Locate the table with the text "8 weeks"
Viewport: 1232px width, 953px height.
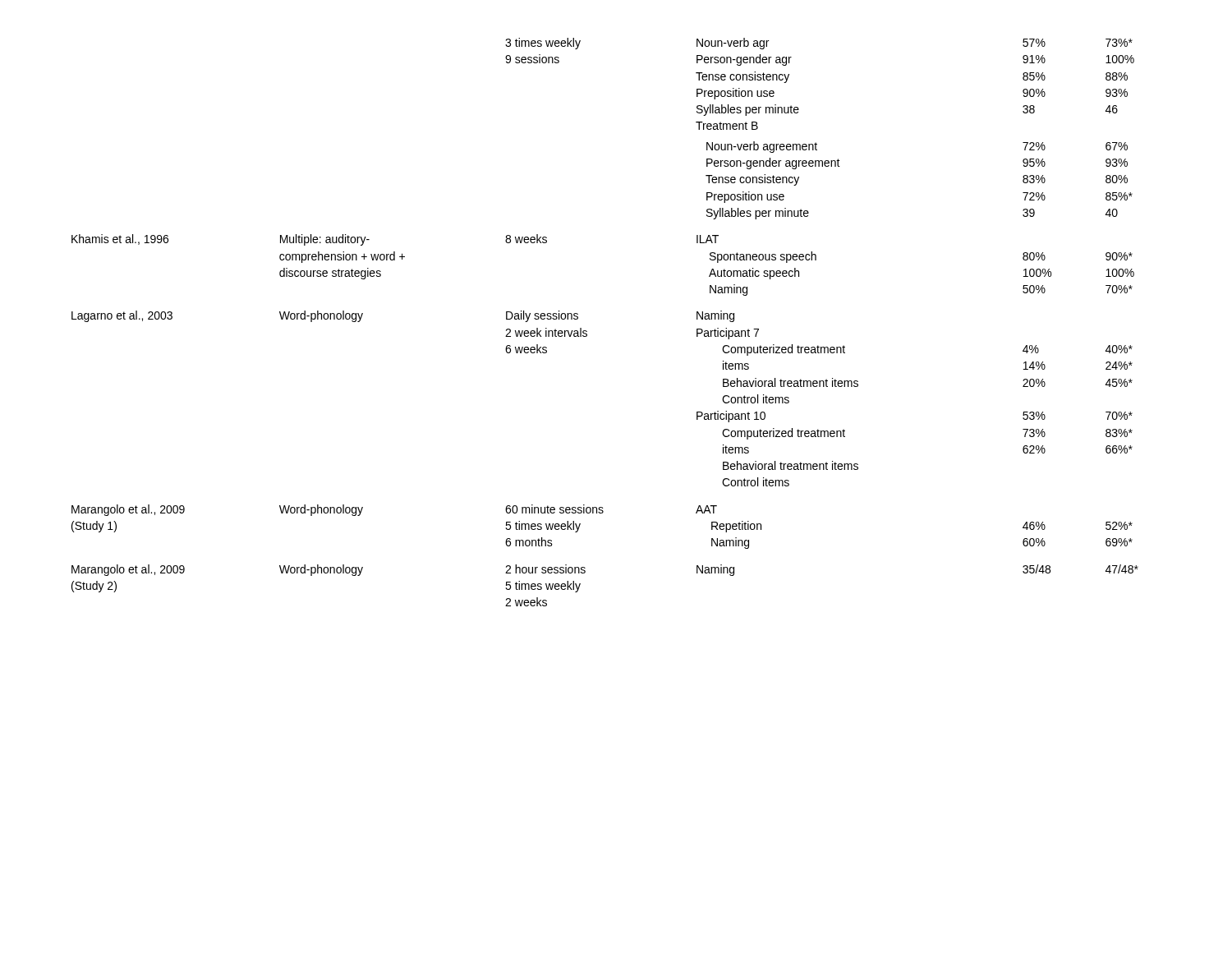[x=624, y=323]
